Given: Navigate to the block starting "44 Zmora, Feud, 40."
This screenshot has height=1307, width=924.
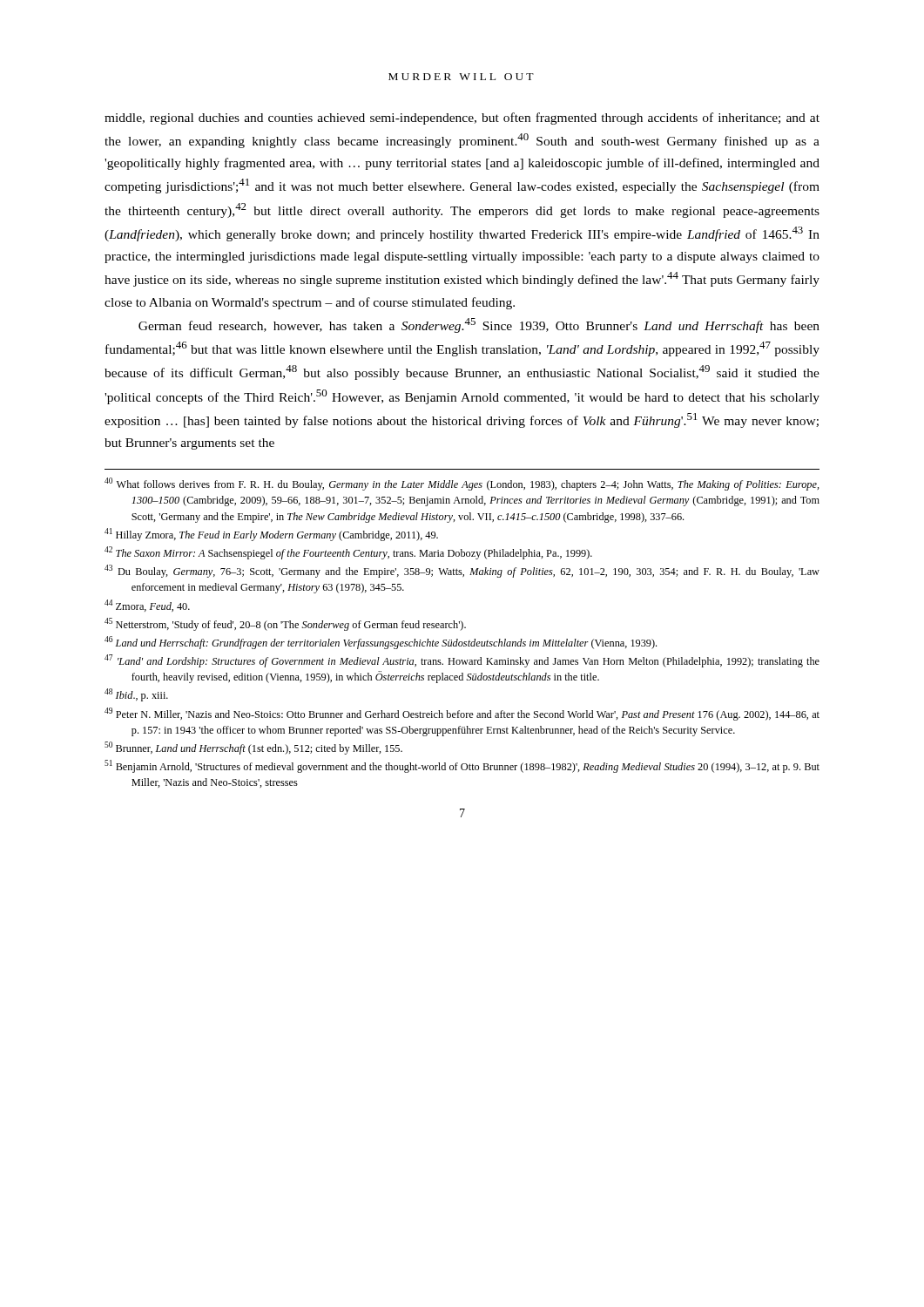Looking at the screenshot, I should 147,605.
